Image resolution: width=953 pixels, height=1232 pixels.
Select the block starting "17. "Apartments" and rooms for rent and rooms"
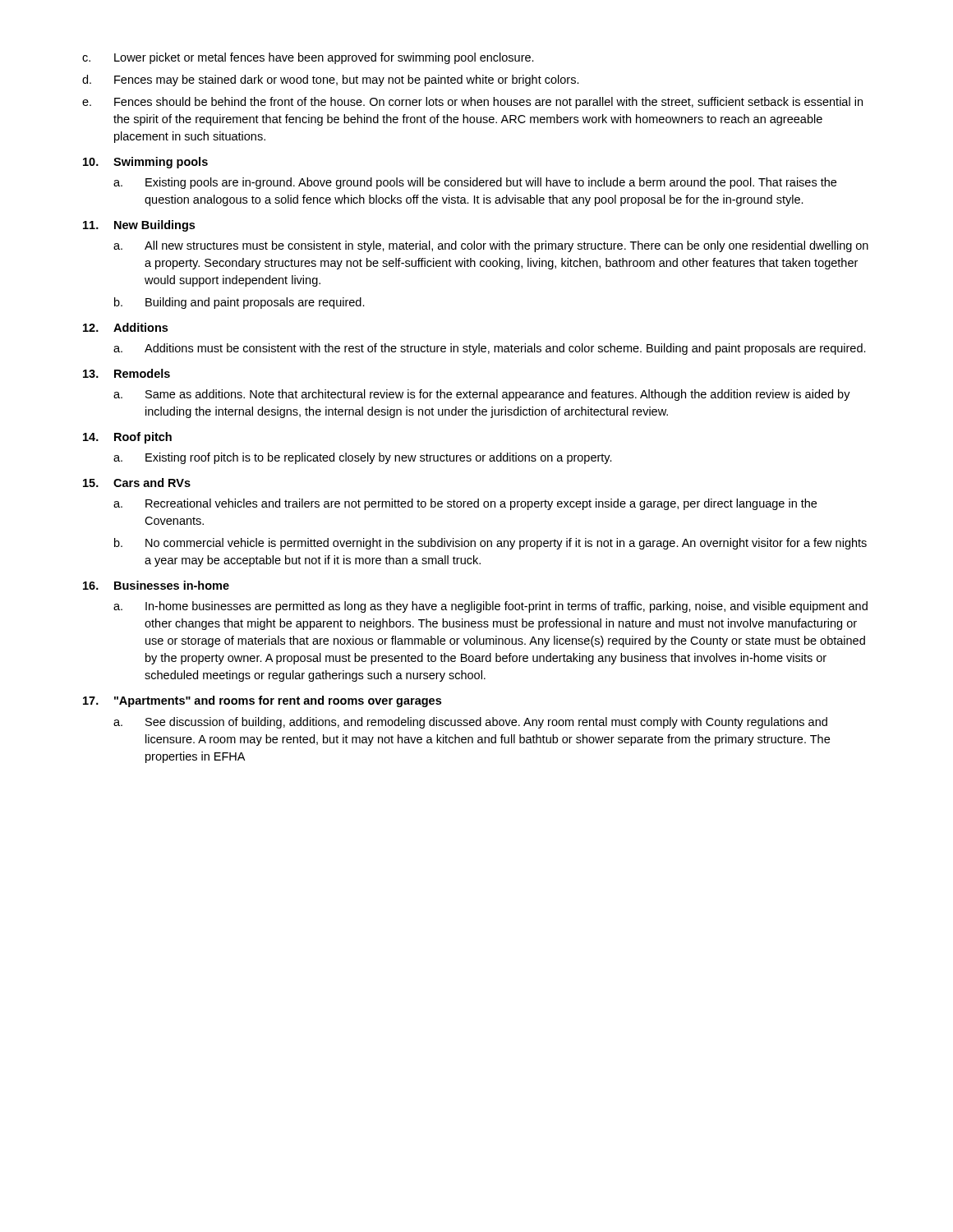pyautogui.click(x=262, y=701)
